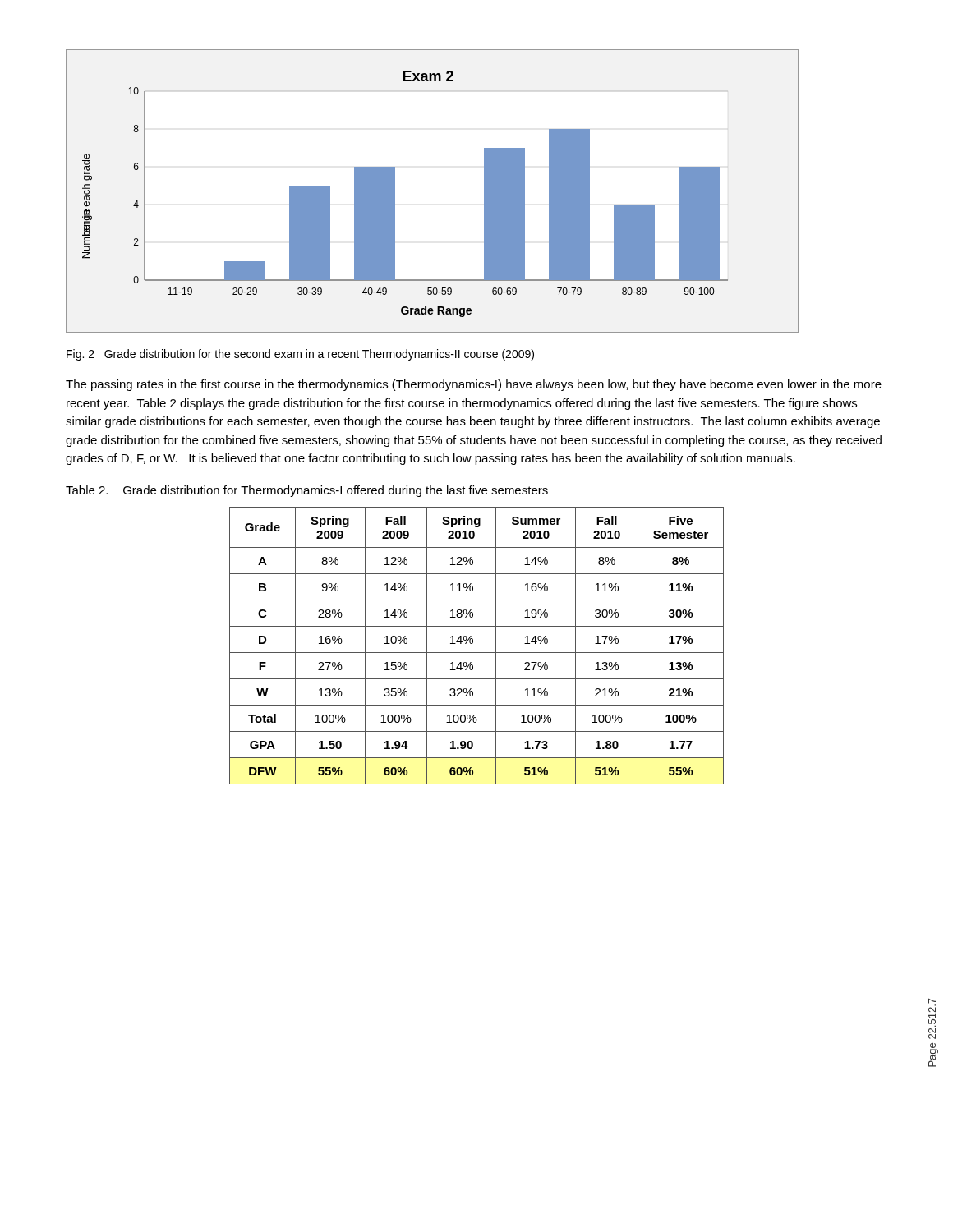Screen dimensions: 1232x953
Task: Select the table that reads "Fall 2010"
Action: coord(476,645)
